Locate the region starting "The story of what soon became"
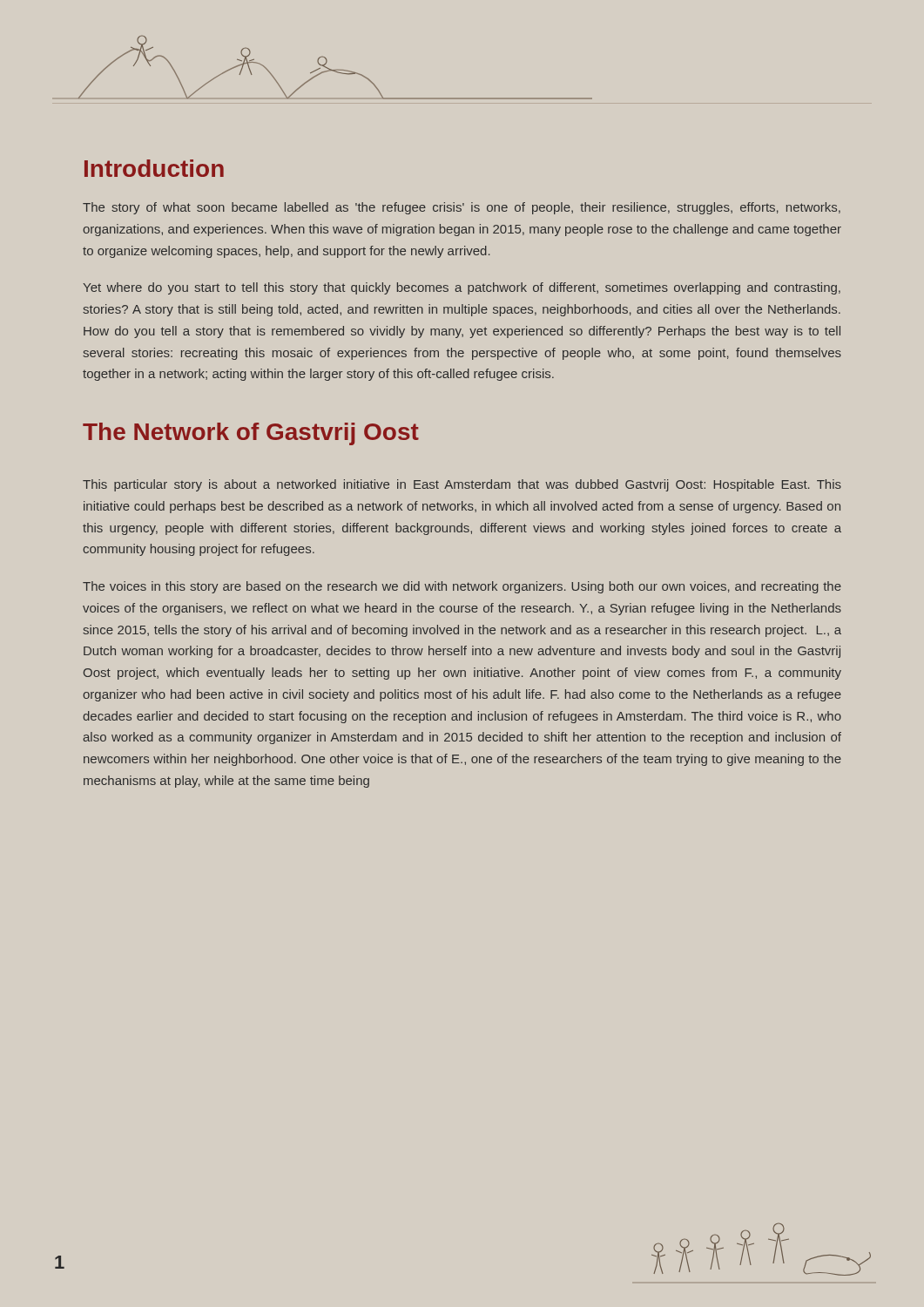 [x=462, y=229]
